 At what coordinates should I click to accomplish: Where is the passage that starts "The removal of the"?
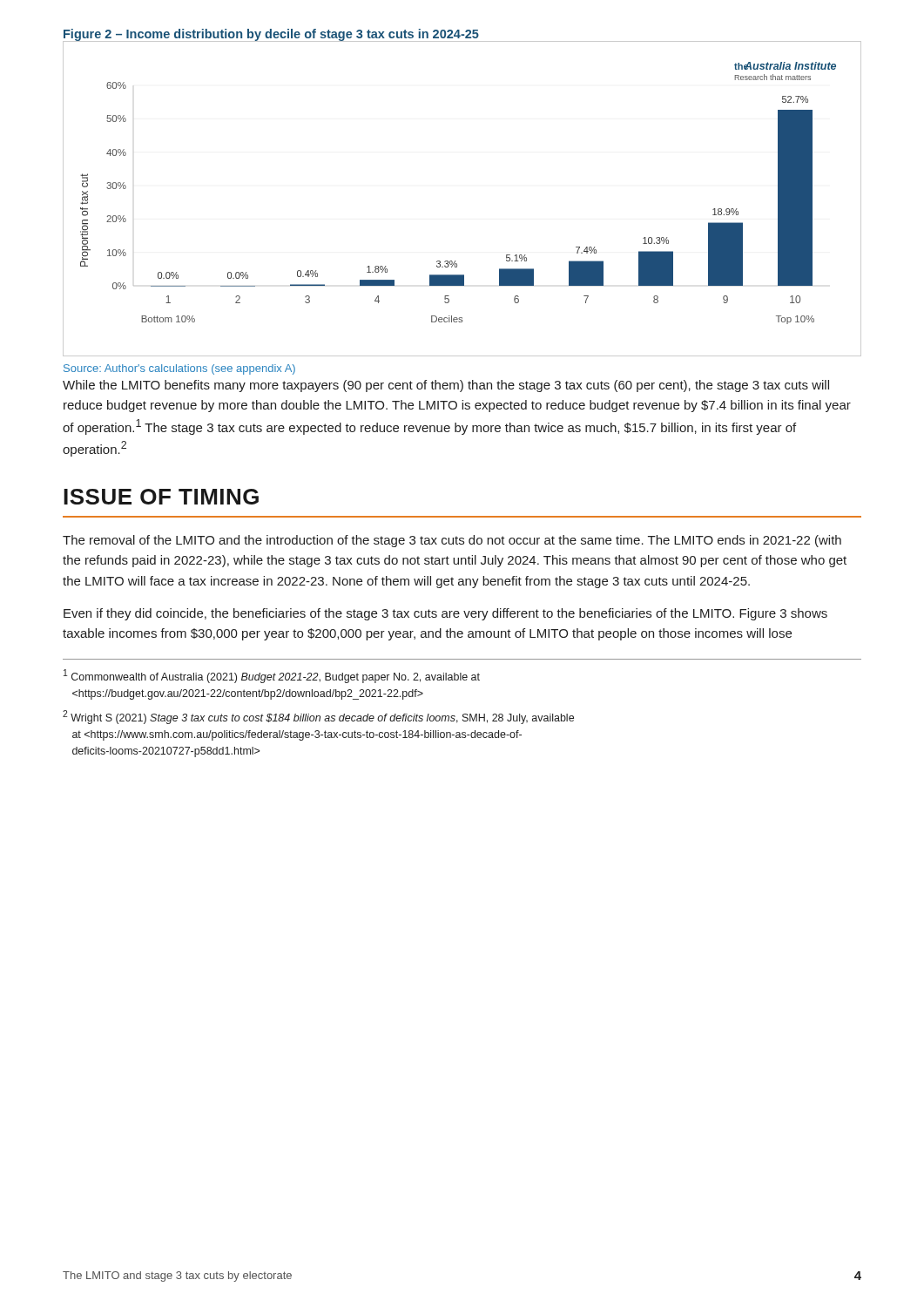tap(455, 560)
